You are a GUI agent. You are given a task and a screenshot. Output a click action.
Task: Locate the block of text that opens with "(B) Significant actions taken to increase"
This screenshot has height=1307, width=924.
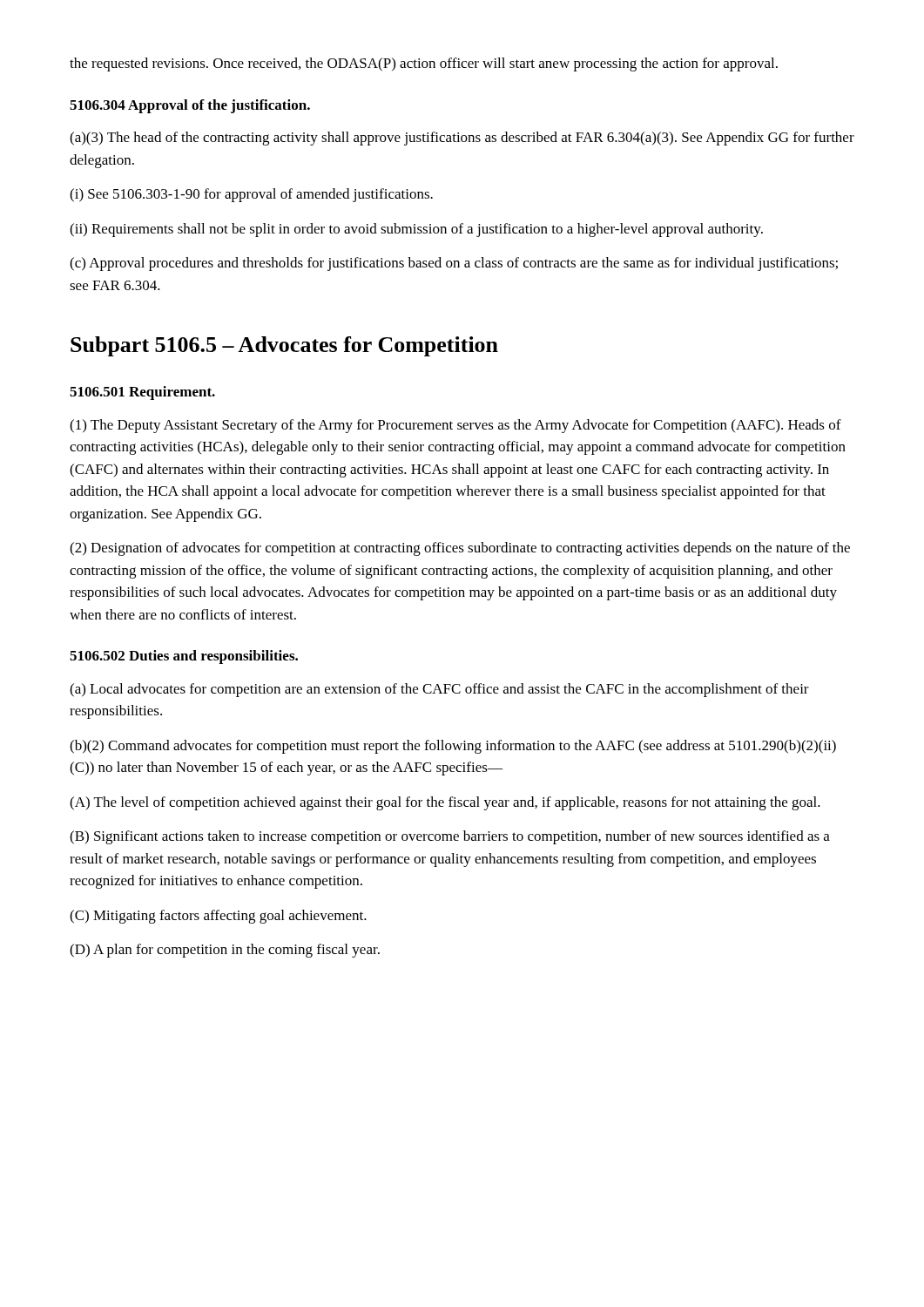450,858
